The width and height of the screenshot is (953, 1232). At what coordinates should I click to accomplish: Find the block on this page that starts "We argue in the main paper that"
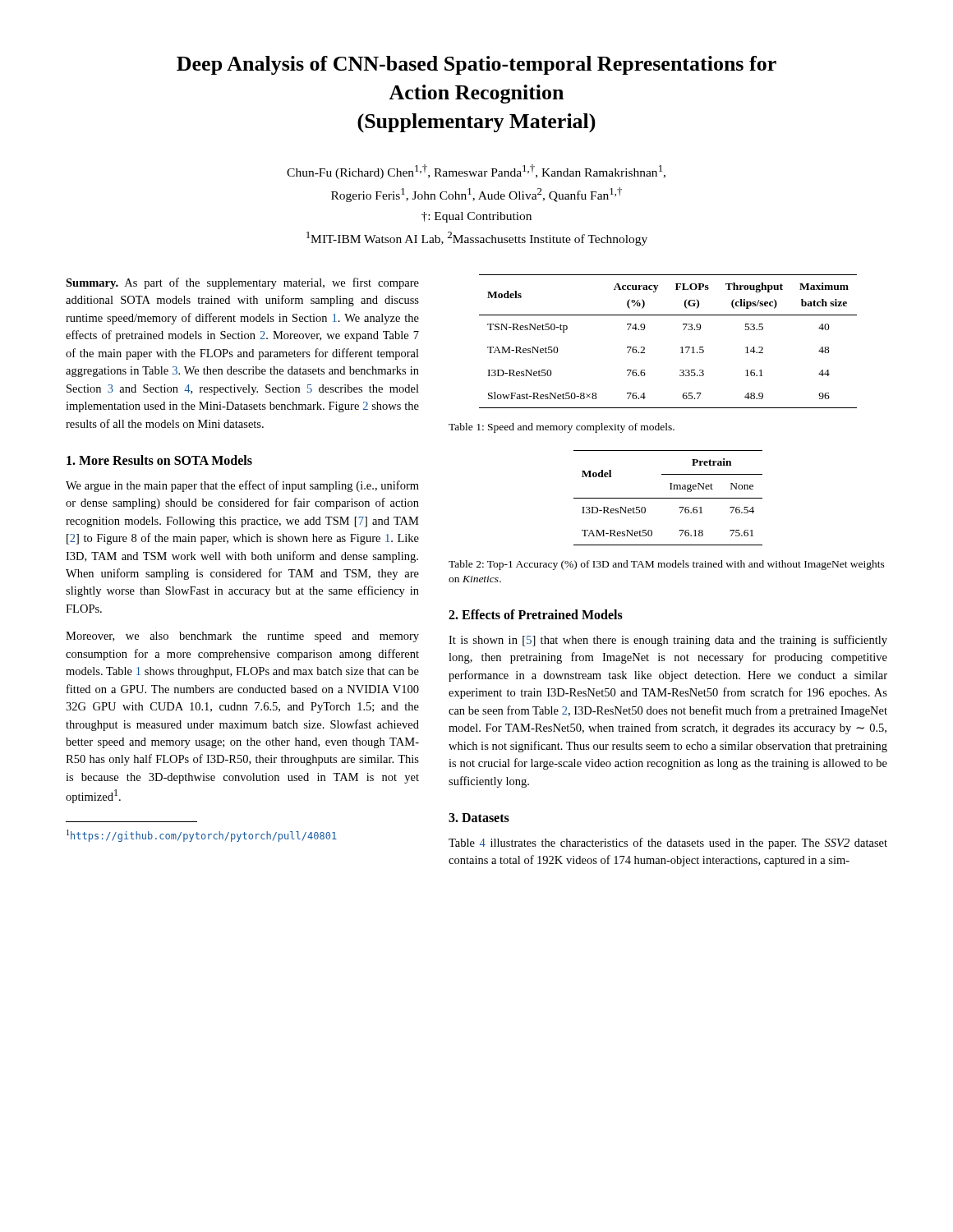(242, 547)
